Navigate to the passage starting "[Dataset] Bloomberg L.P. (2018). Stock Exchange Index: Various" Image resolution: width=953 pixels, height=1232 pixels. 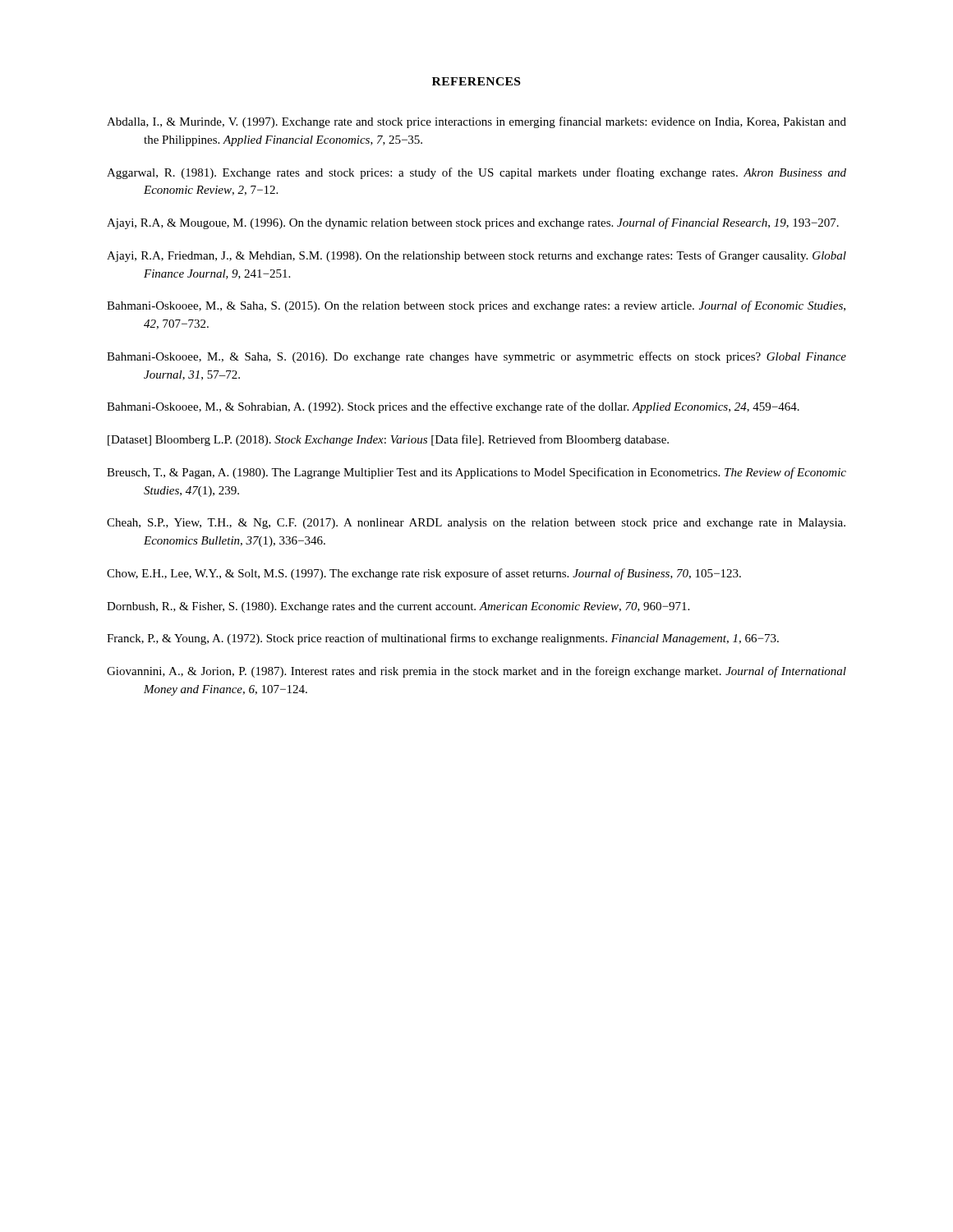click(x=388, y=440)
